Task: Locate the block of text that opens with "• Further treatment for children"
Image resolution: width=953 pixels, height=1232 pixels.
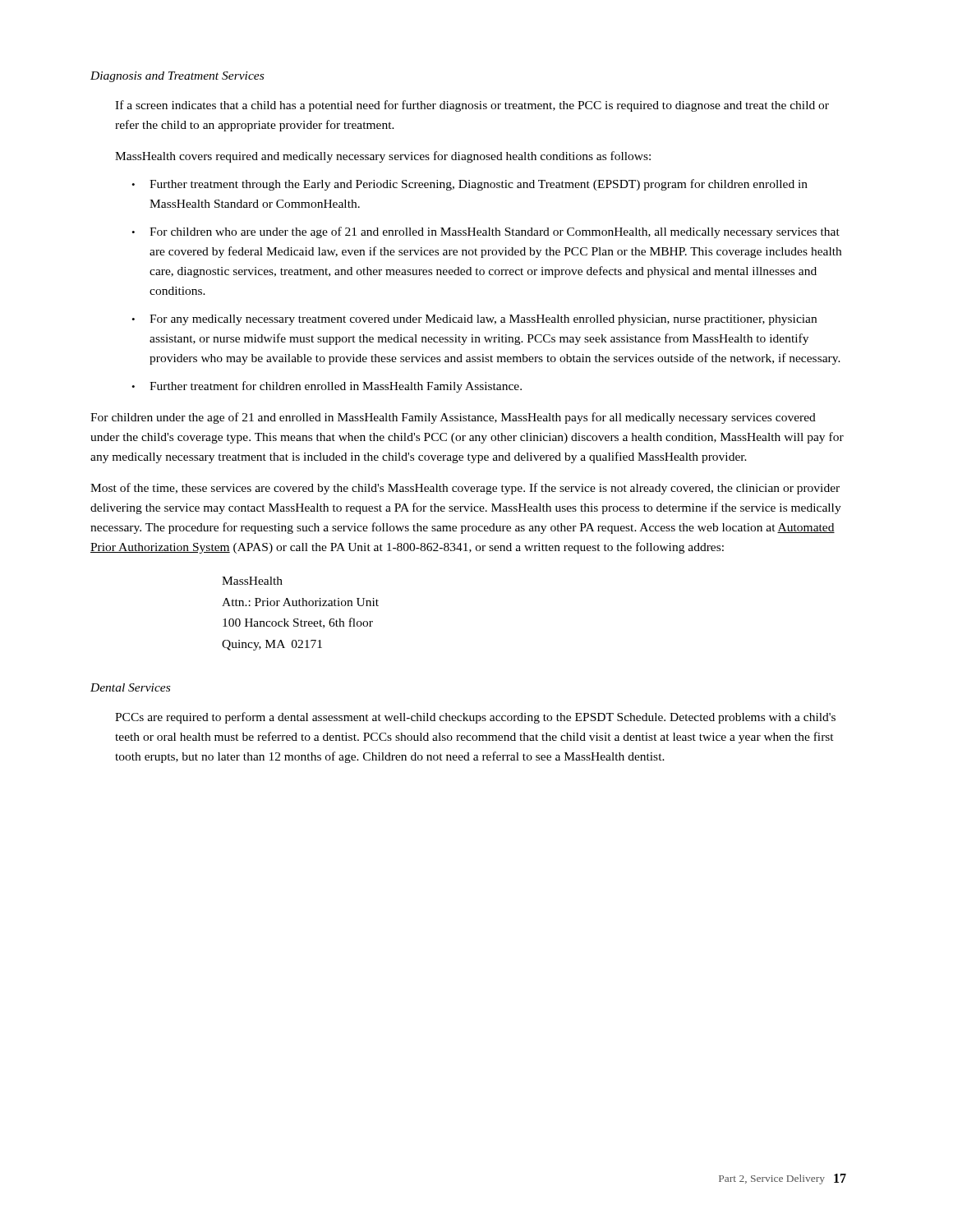Action: tap(489, 386)
